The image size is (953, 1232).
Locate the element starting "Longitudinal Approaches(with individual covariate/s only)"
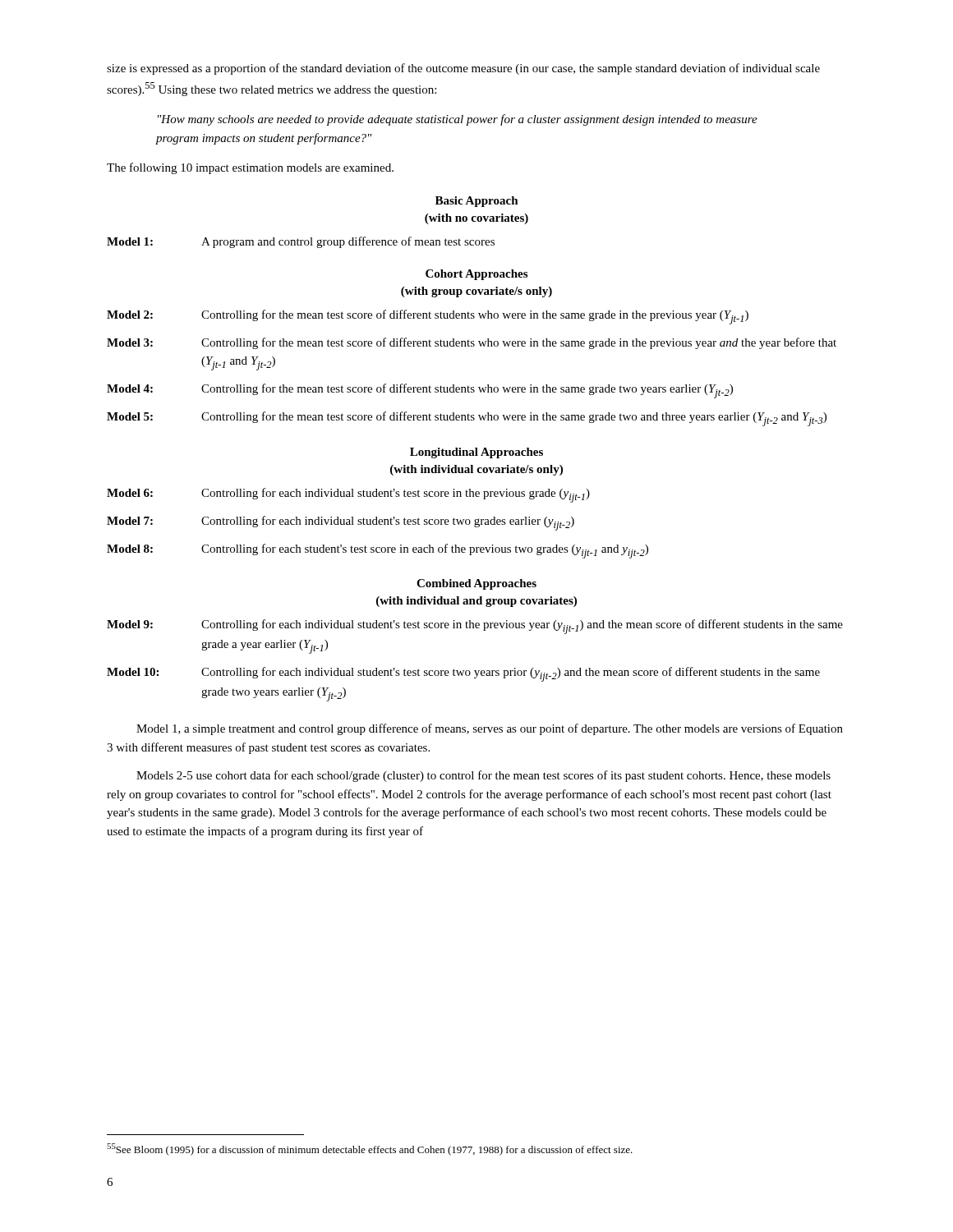point(476,460)
